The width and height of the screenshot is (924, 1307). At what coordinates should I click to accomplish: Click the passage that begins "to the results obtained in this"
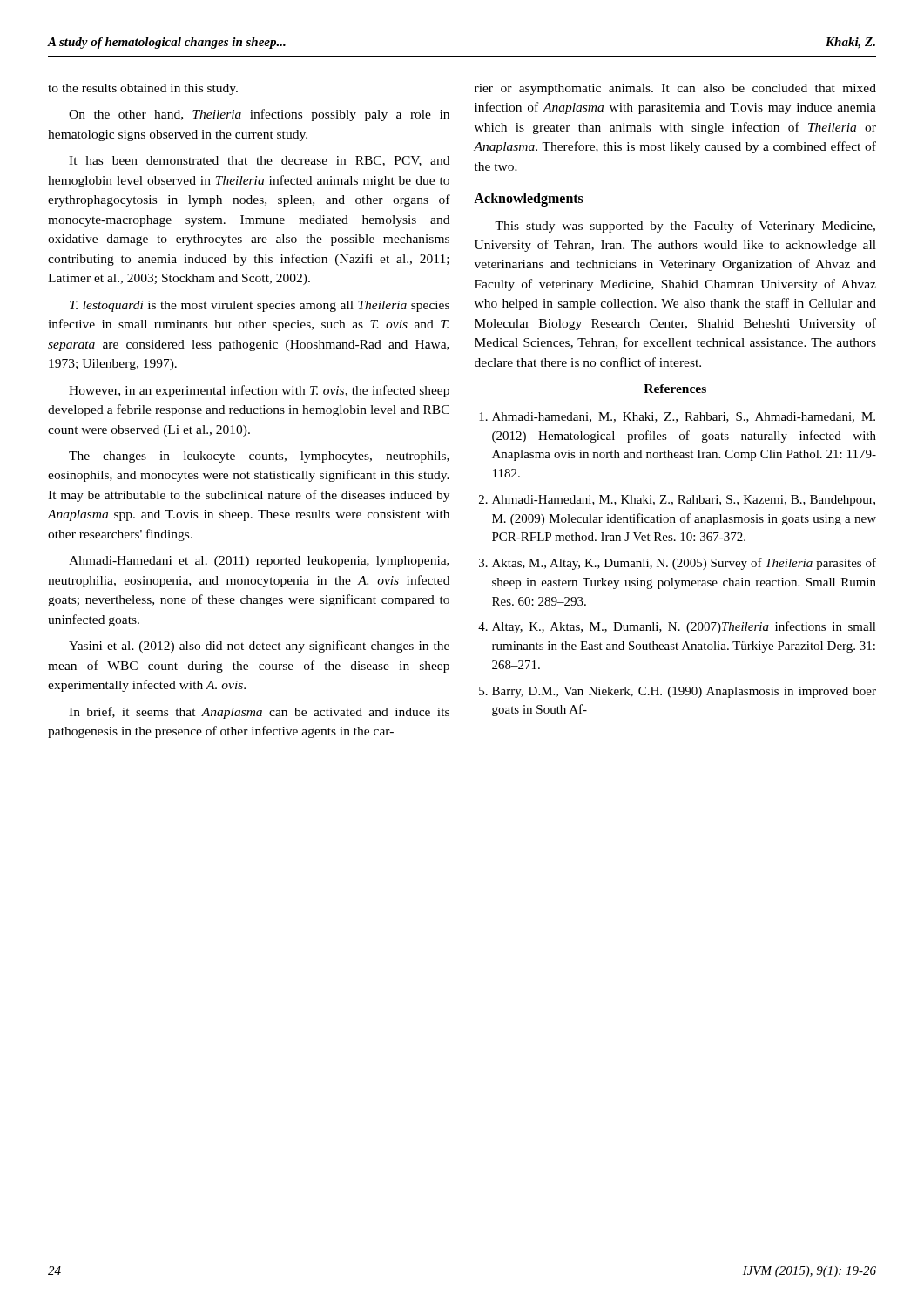[x=249, y=410]
